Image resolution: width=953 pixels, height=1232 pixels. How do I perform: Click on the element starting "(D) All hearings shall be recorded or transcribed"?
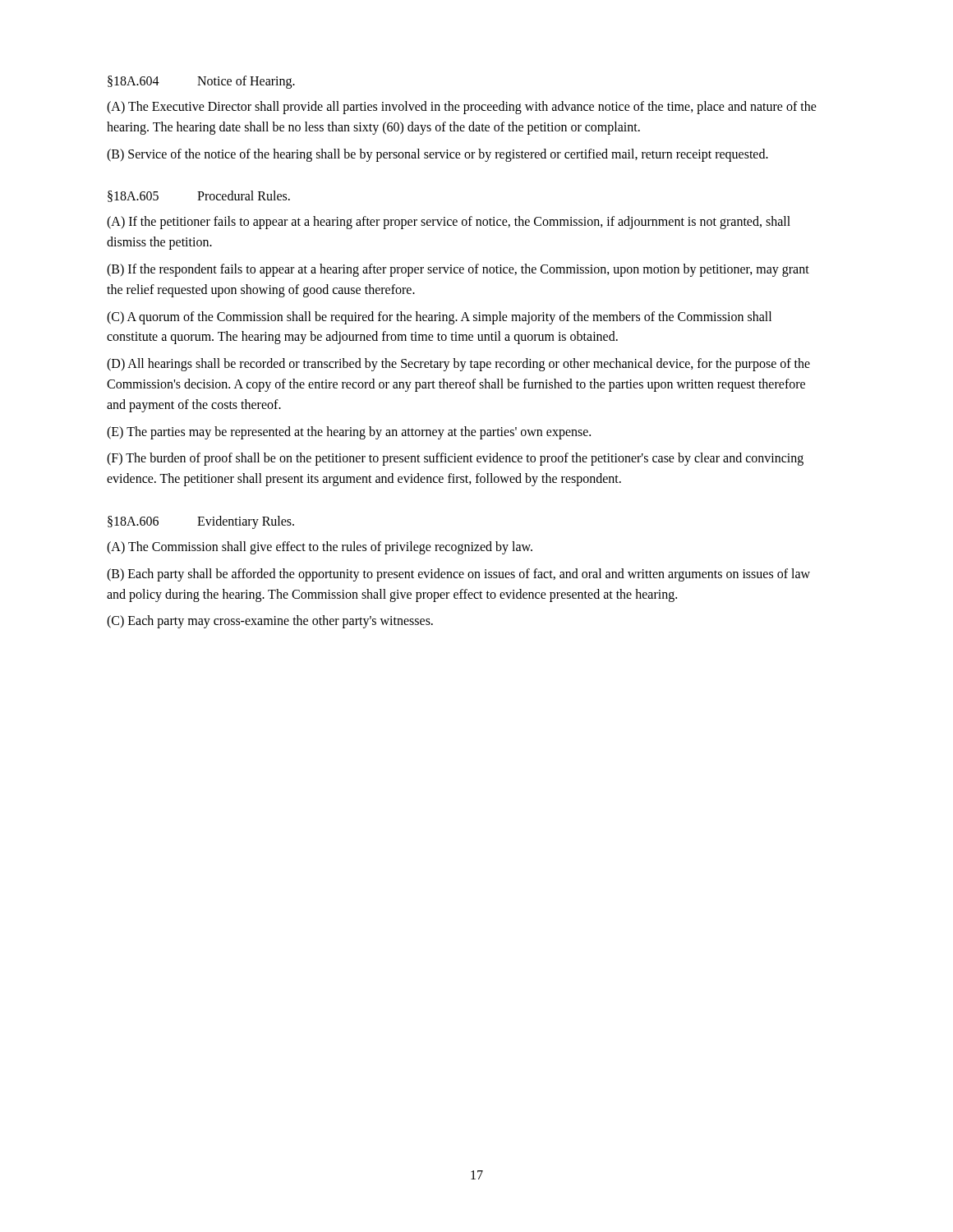[x=458, y=384]
